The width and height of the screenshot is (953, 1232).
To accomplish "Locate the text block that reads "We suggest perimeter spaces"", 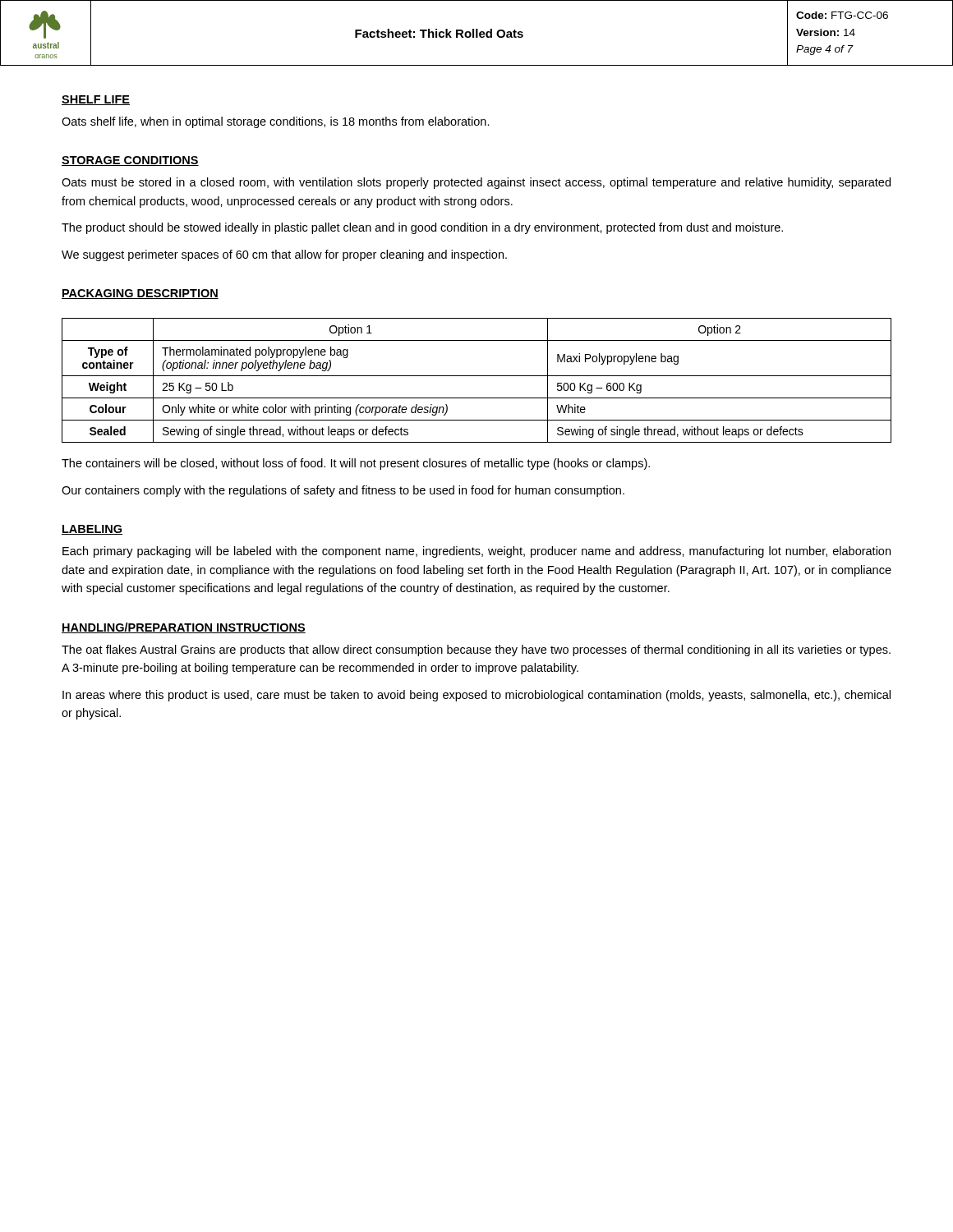I will [285, 254].
